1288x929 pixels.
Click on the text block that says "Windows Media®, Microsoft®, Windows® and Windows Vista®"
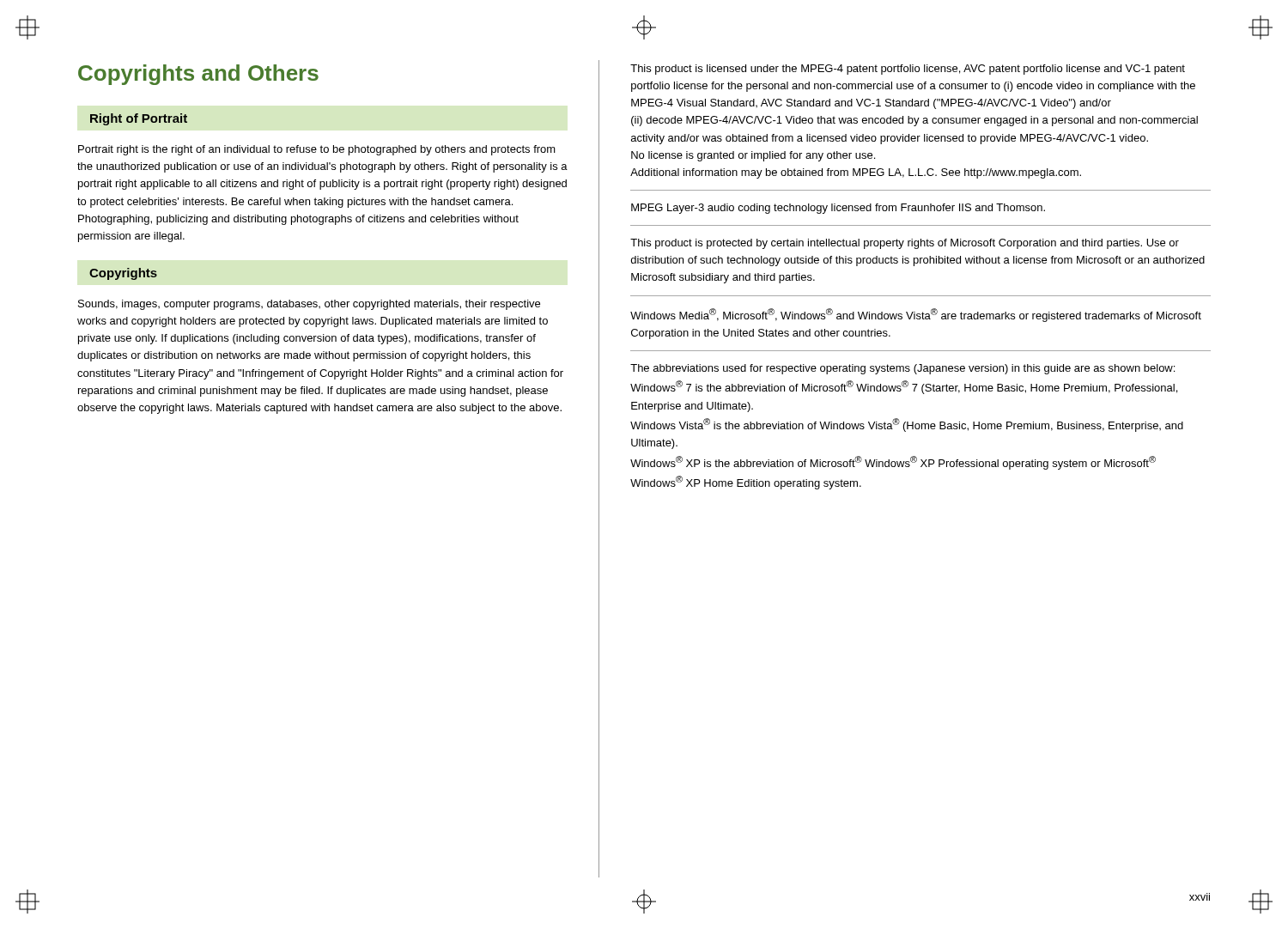point(916,323)
